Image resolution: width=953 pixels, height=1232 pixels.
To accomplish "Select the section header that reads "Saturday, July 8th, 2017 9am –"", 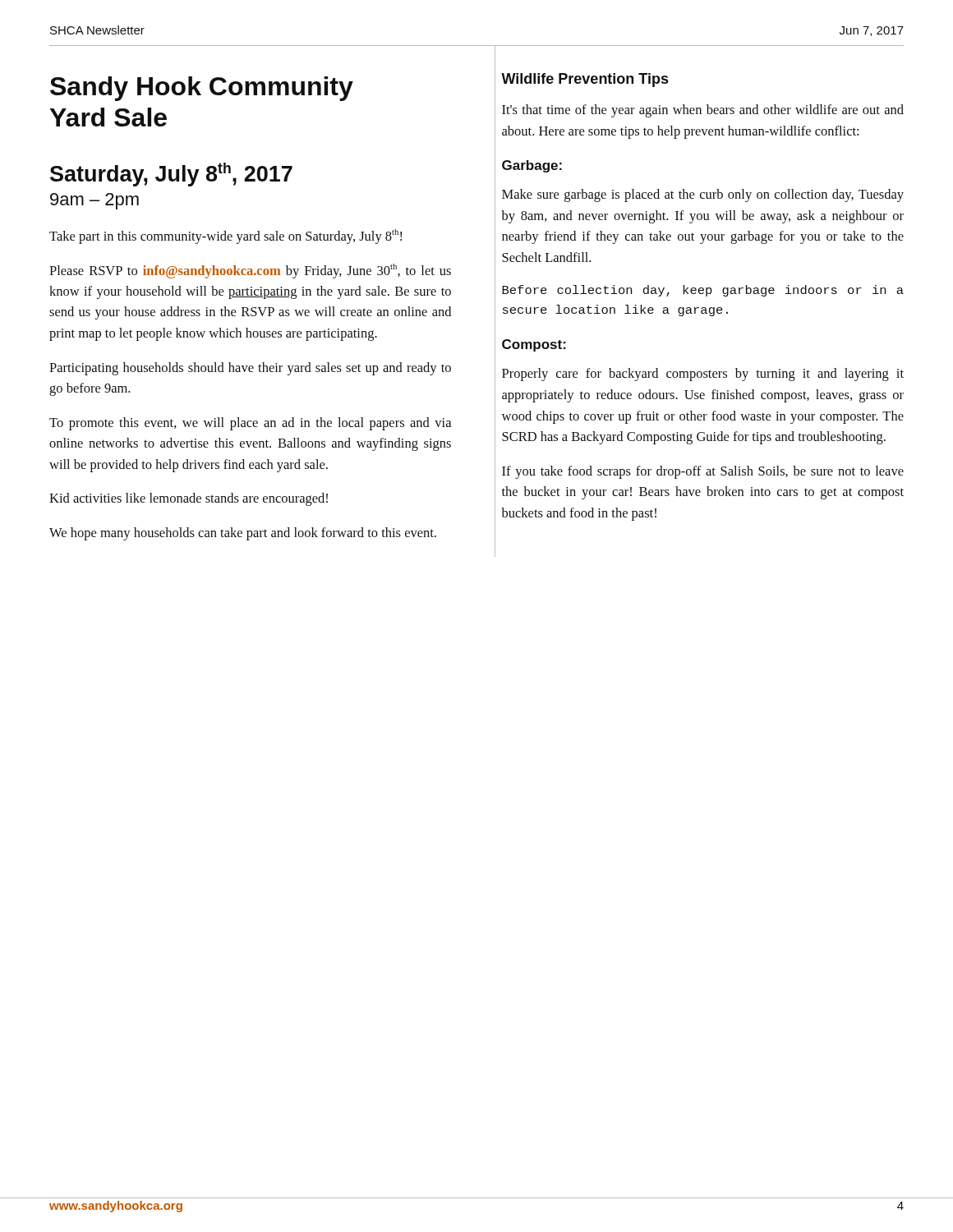I will [x=250, y=185].
